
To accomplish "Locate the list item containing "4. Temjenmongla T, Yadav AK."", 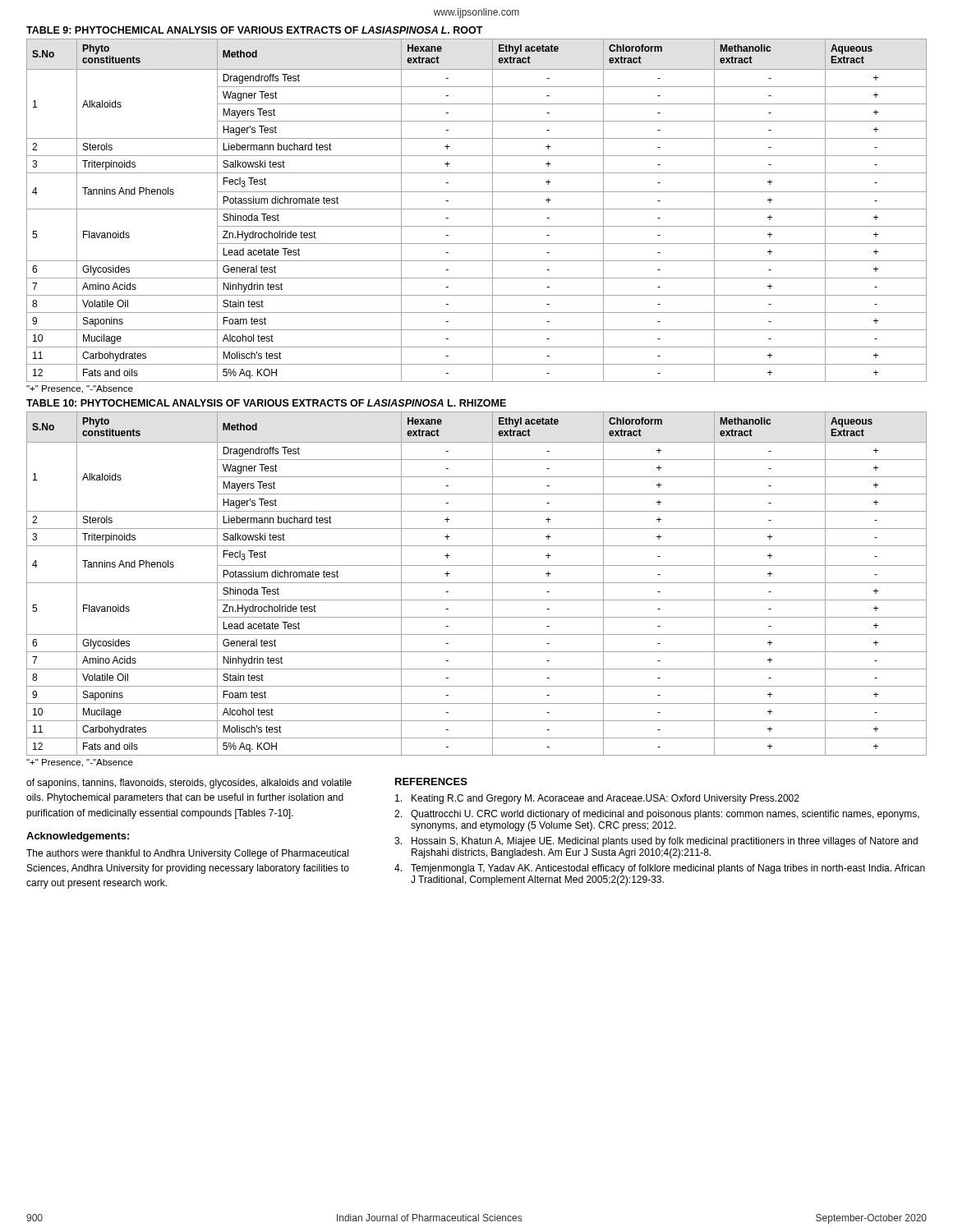I will pos(661,874).
